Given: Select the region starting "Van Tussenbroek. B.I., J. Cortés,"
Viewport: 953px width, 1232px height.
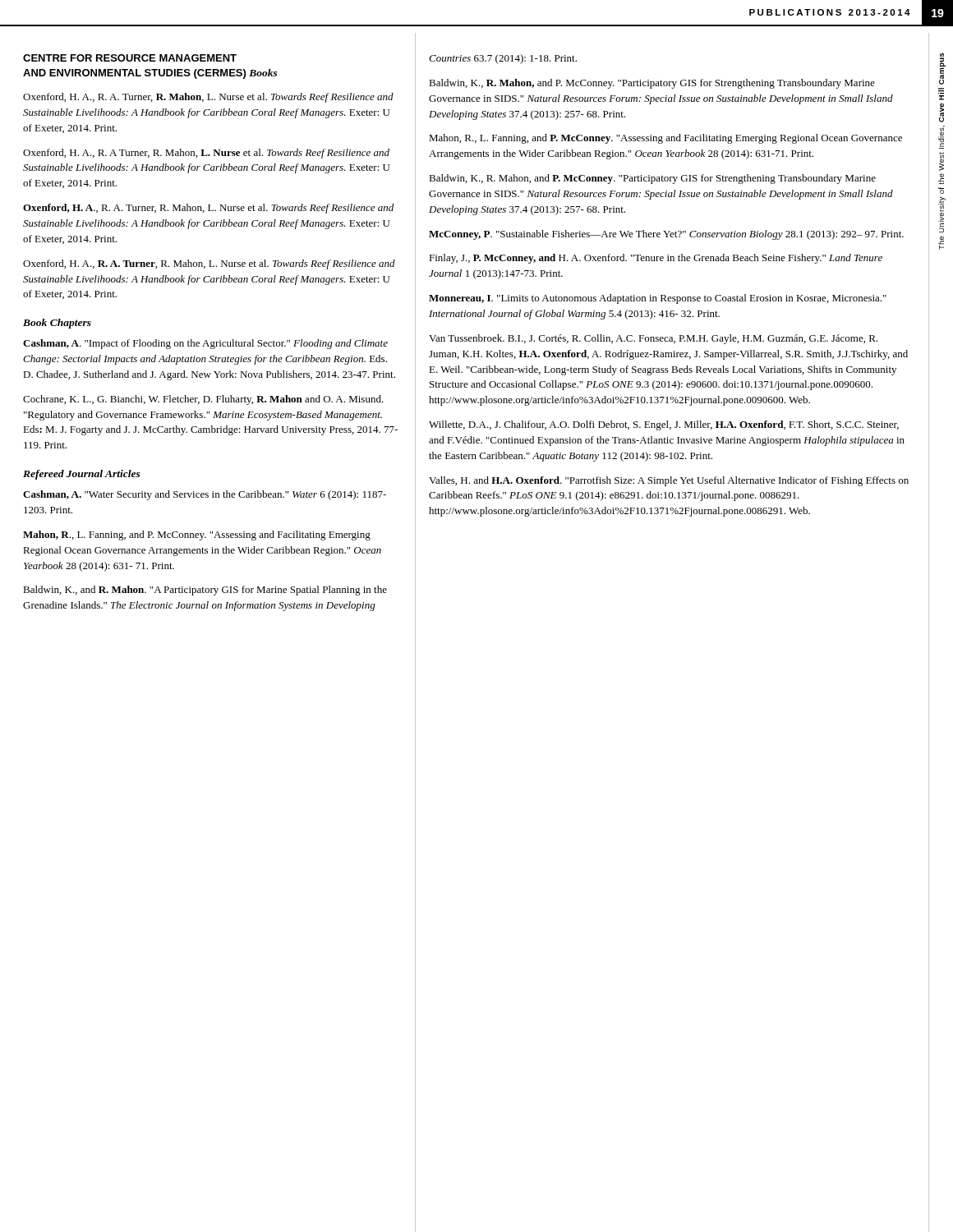Looking at the screenshot, I should (668, 369).
